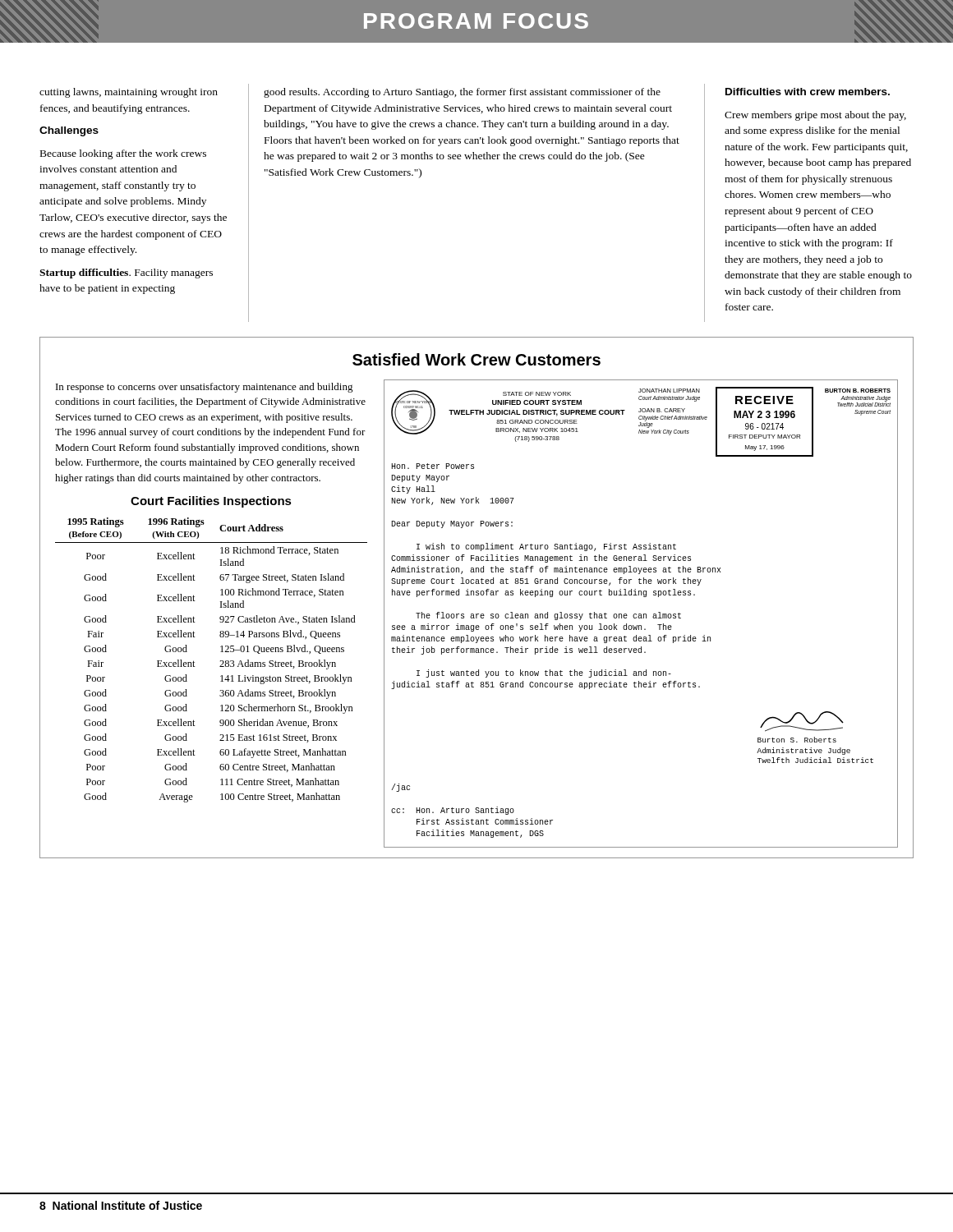Point to the element starting "Difficulties with crew members."
953x1232 pixels.
click(819, 92)
